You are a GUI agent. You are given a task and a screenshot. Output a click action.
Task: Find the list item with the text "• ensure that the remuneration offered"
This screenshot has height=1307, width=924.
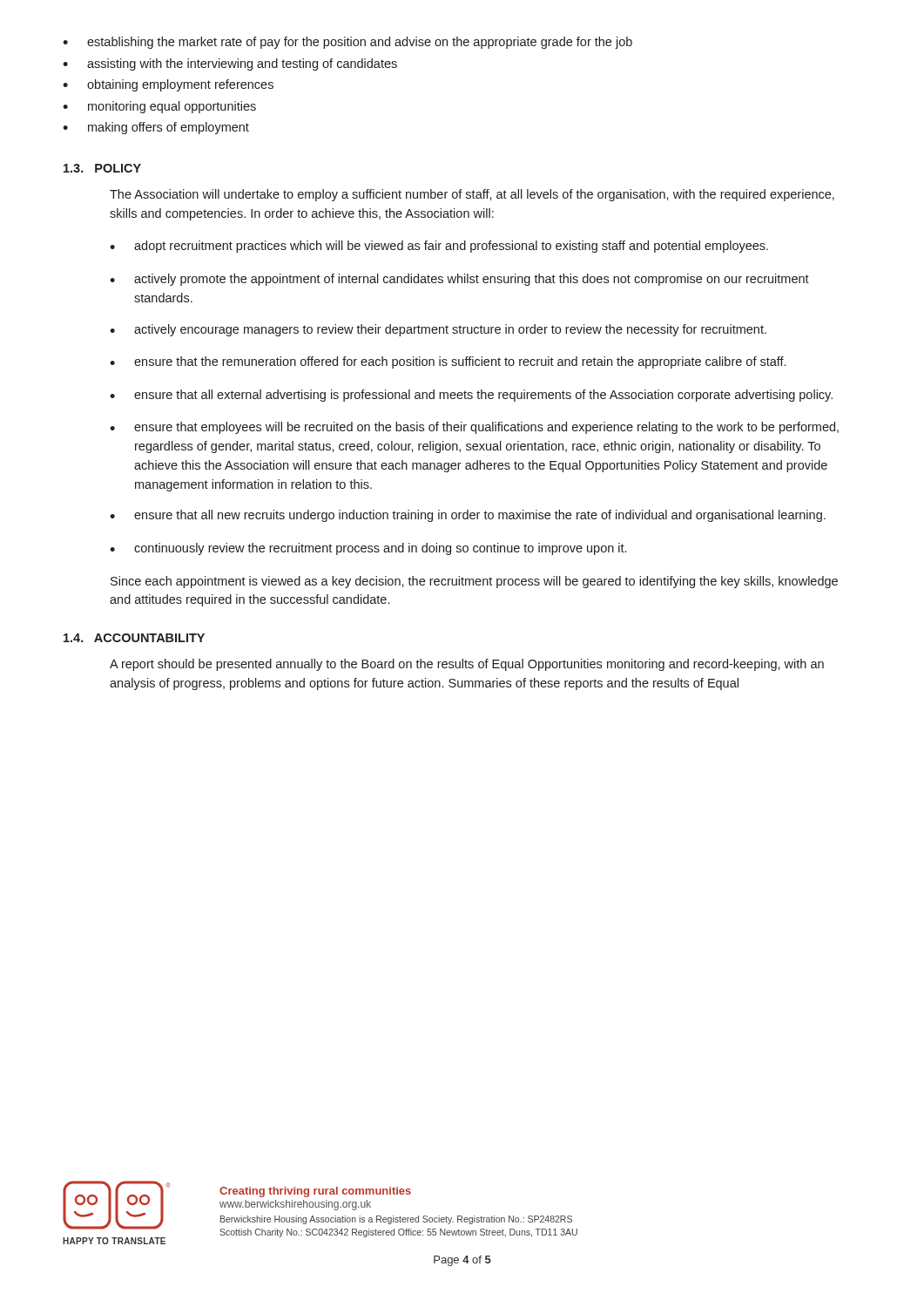click(x=448, y=363)
